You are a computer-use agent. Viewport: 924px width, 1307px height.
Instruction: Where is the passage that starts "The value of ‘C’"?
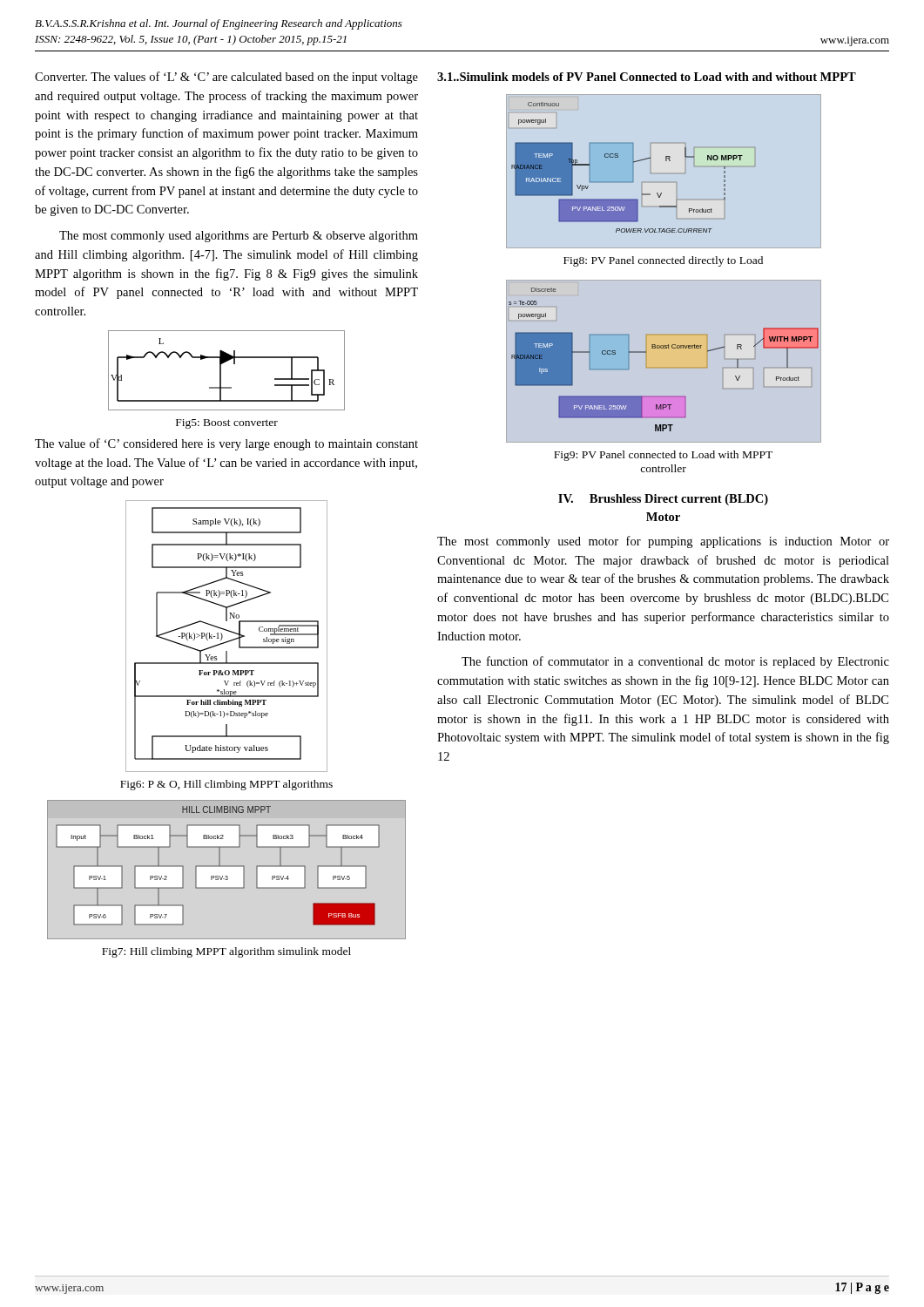226,463
